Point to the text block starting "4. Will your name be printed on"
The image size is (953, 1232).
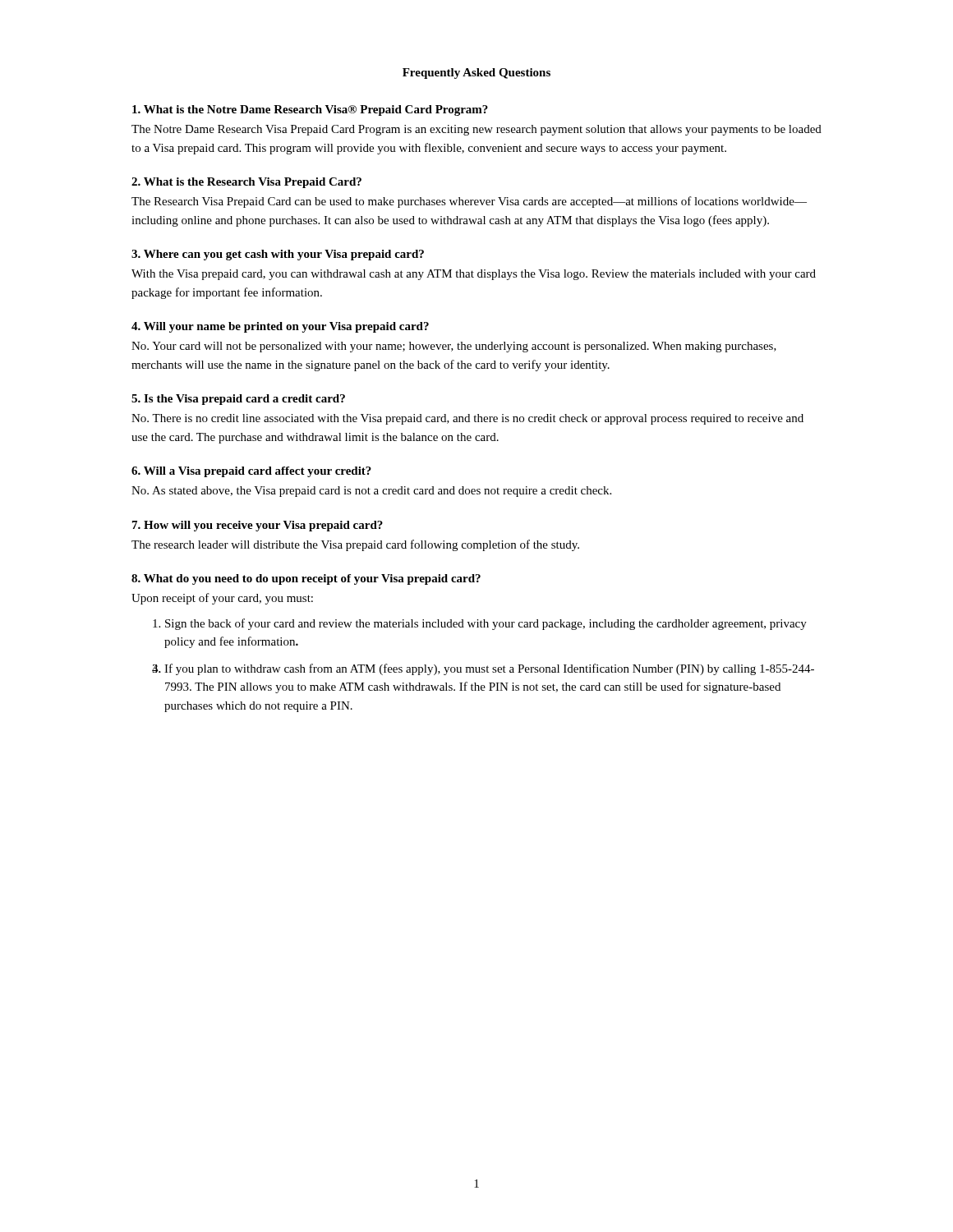coord(280,326)
